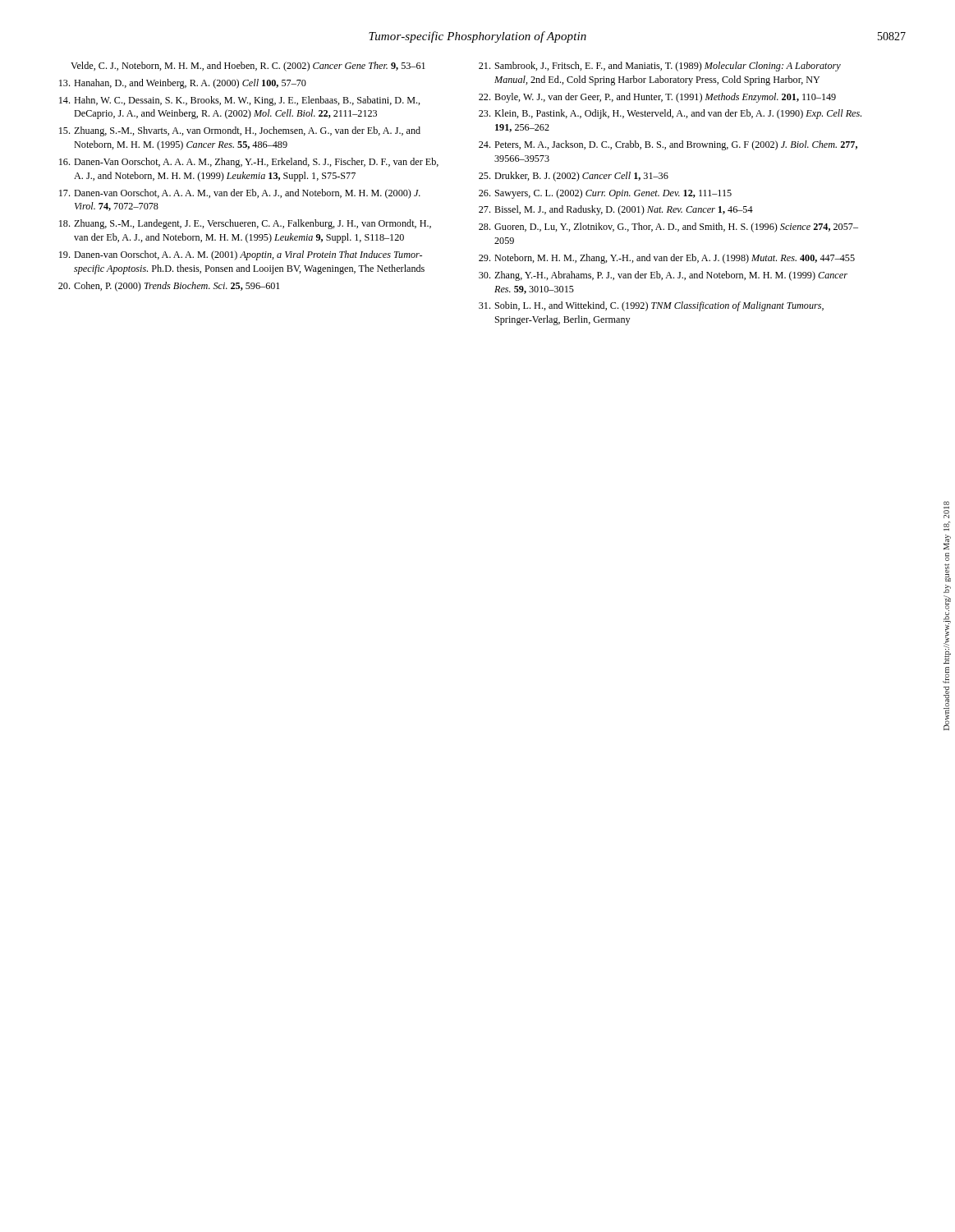Point to the block beginning "24. Peters, M. A.,"
Image resolution: width=955 pixels, height=1232 pixels.
point(667,152)
